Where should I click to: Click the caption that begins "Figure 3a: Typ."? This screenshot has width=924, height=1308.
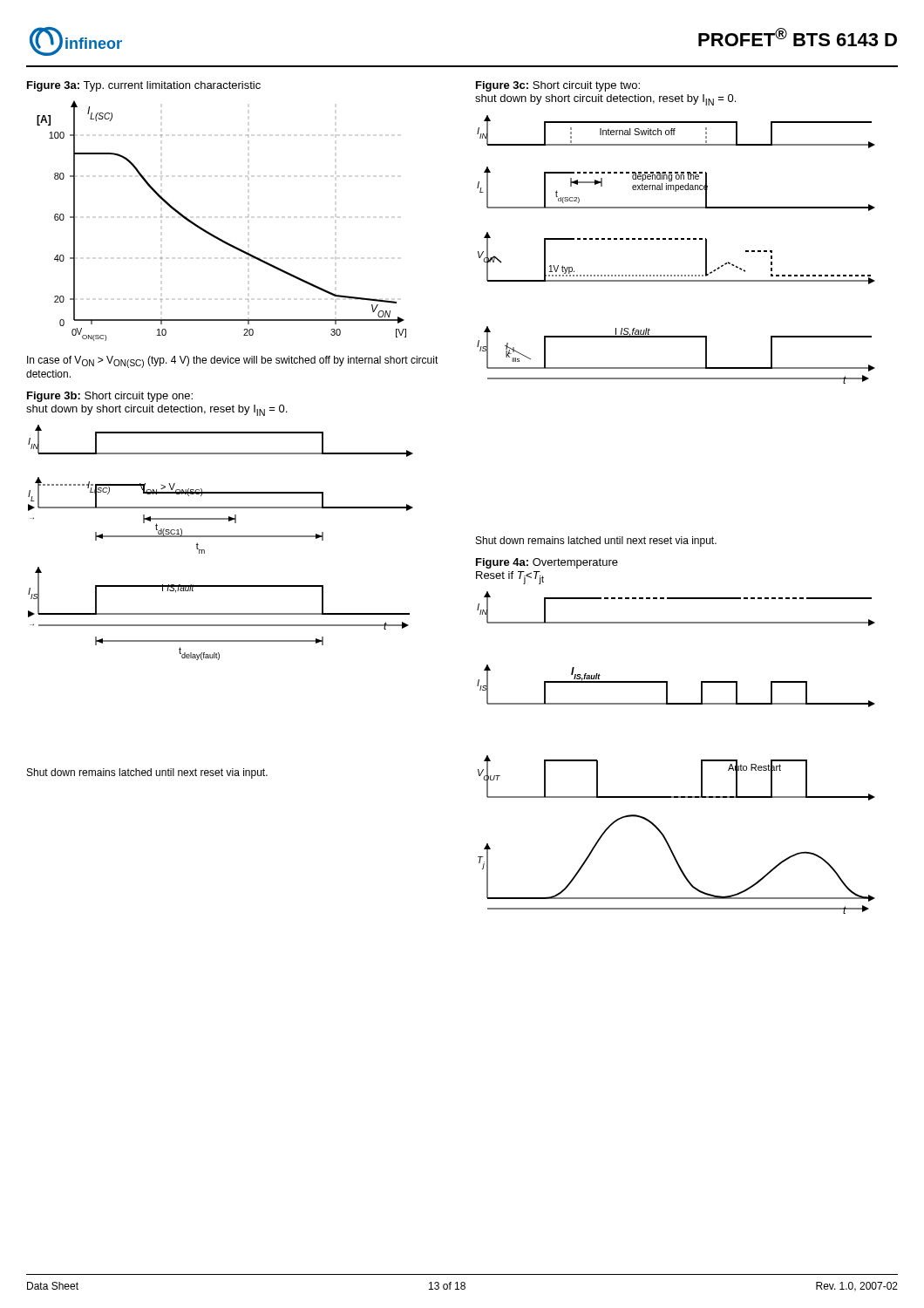coord(143,85)
